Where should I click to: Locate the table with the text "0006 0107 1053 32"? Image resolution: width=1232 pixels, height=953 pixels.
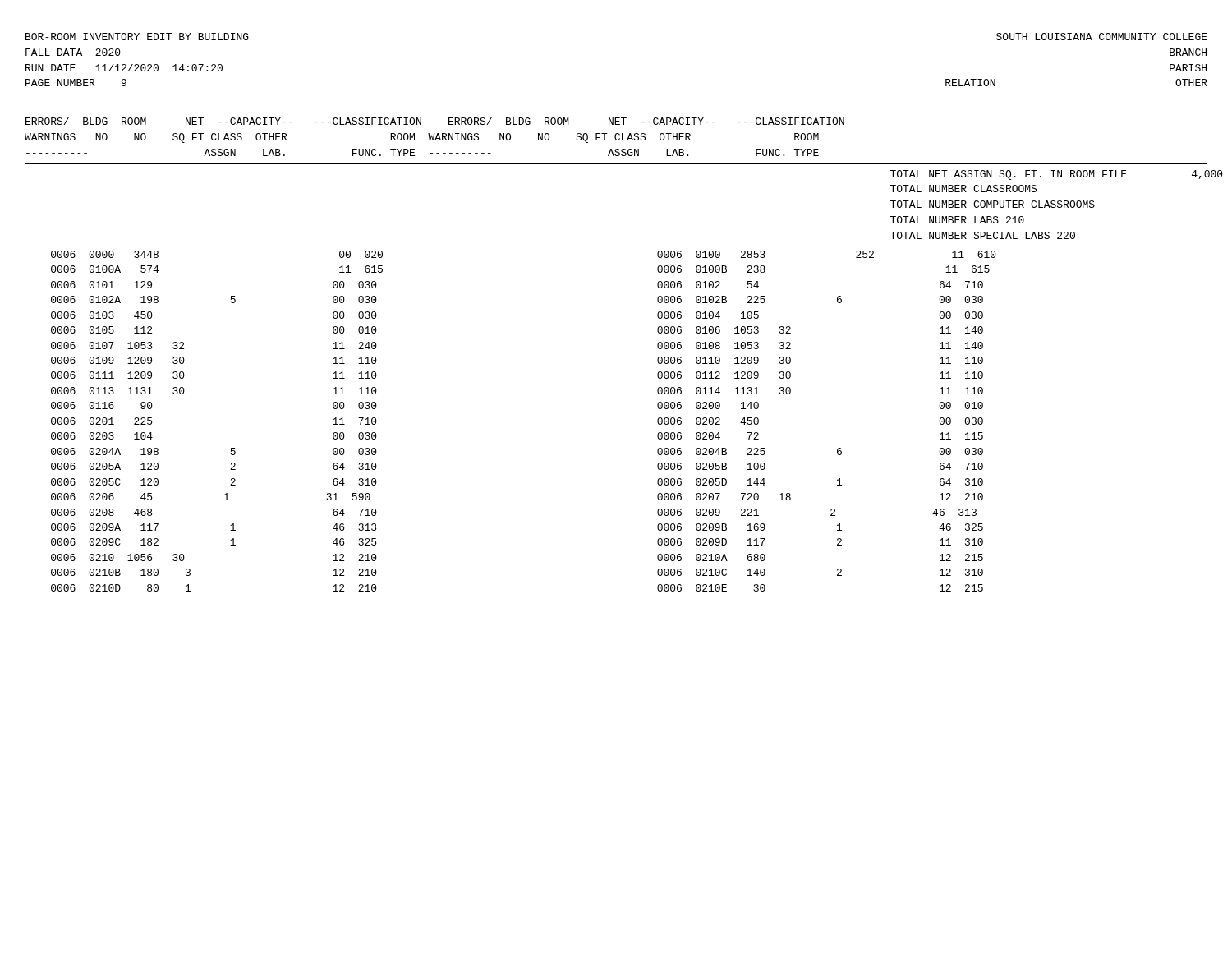[x=616, y=355]
